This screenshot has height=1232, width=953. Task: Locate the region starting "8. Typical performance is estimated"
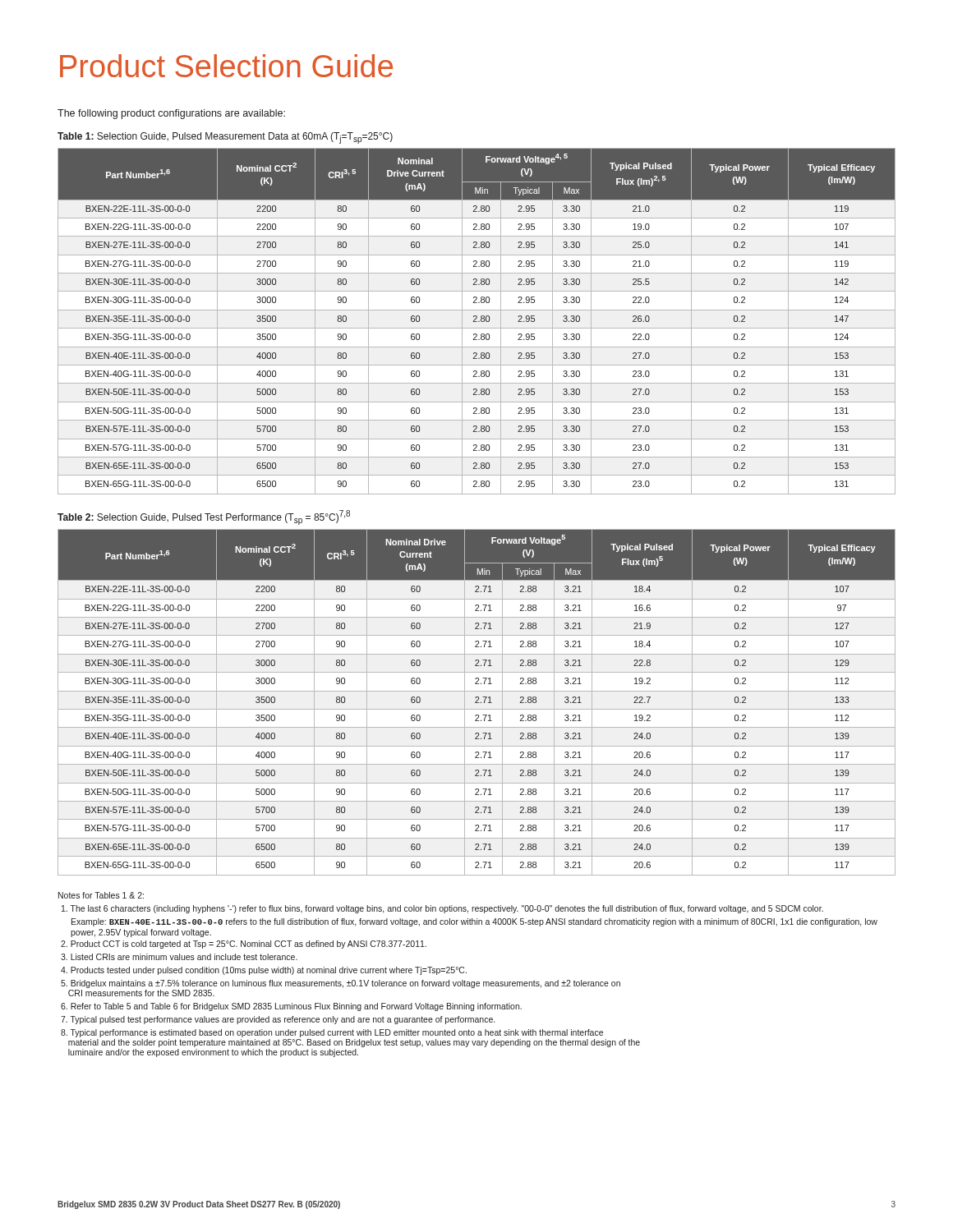point(350,1042)
